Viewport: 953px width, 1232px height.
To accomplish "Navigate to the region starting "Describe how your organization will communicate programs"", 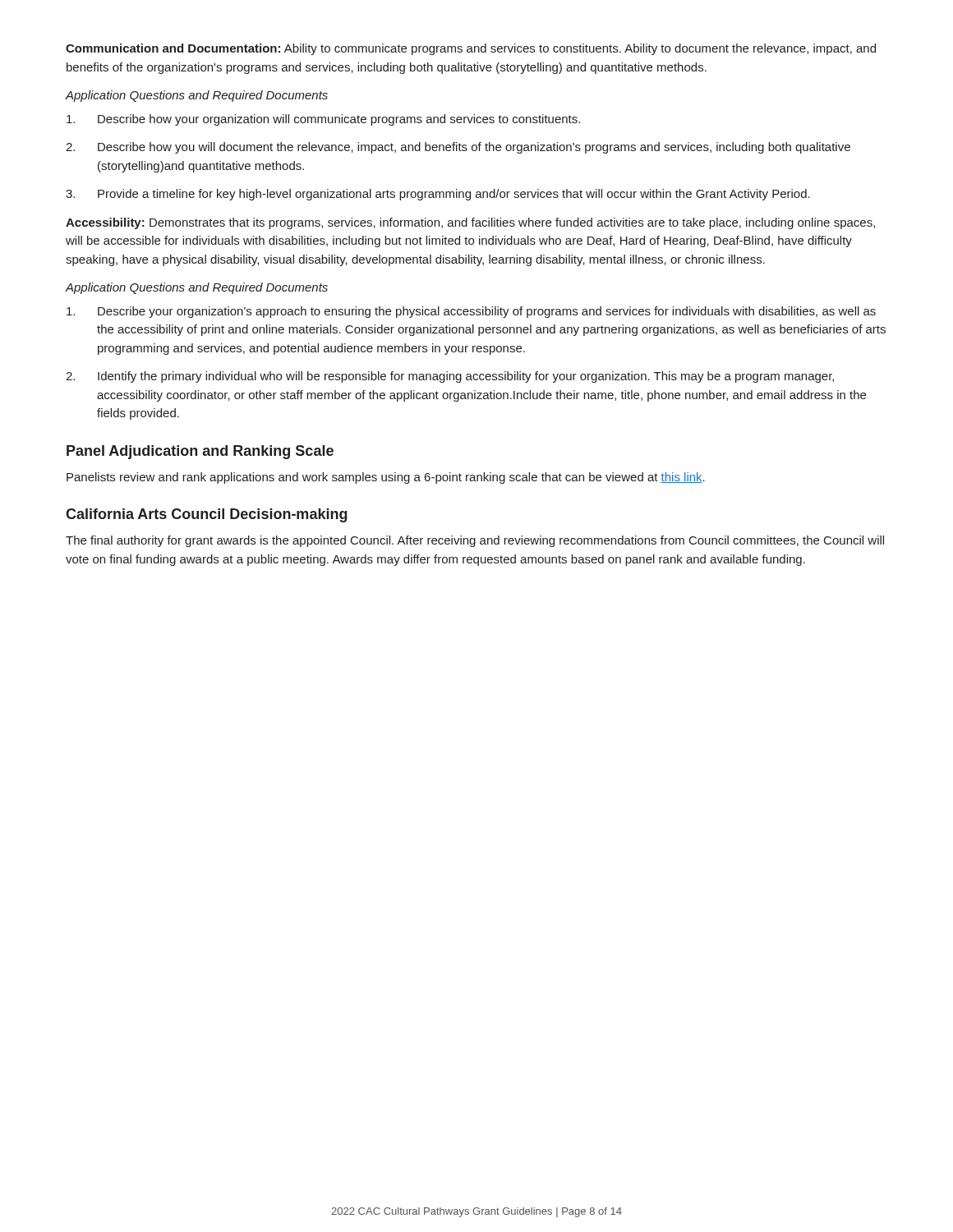I will 476,119.
